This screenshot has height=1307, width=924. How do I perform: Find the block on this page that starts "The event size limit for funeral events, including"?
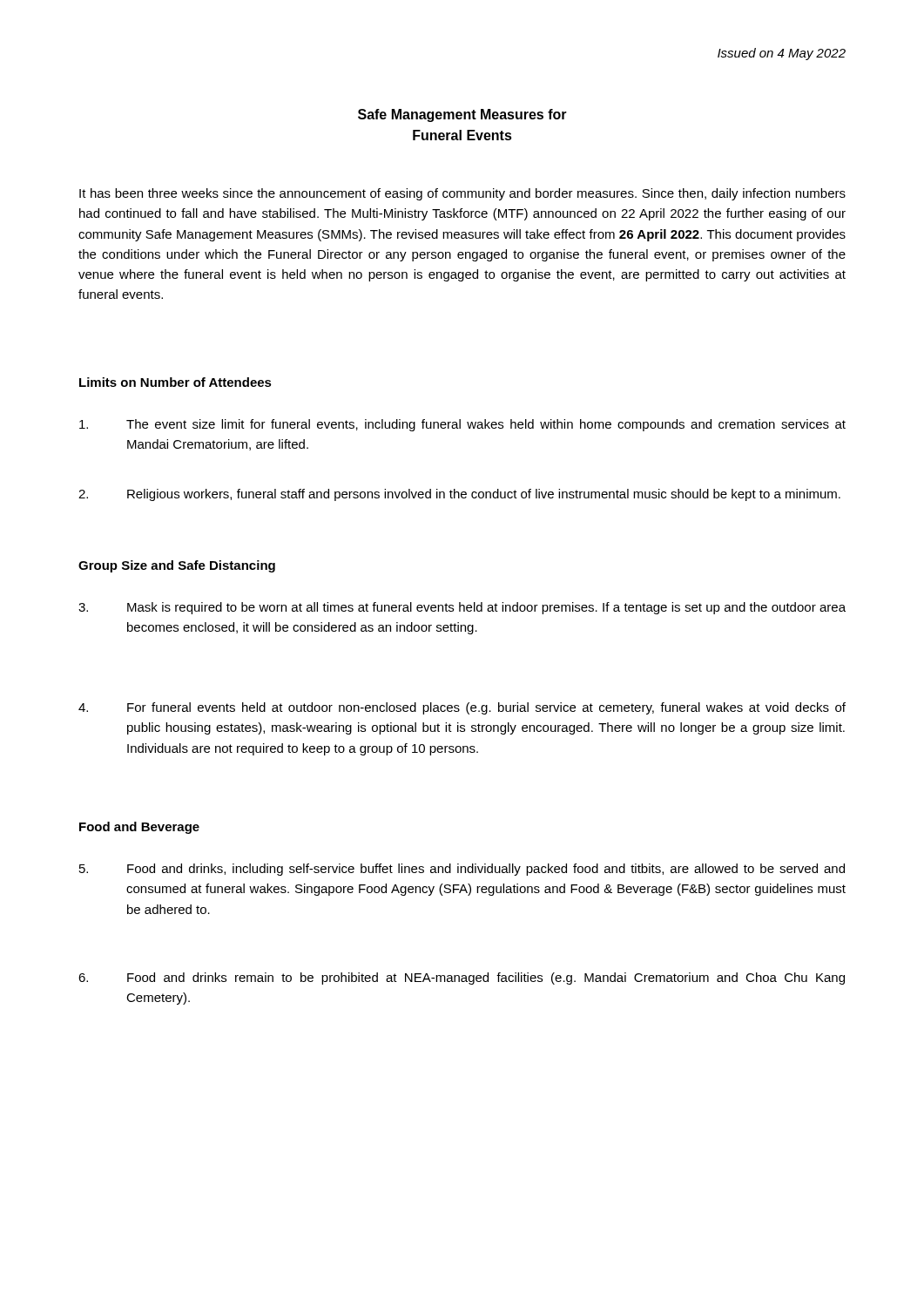coord(462,434)
